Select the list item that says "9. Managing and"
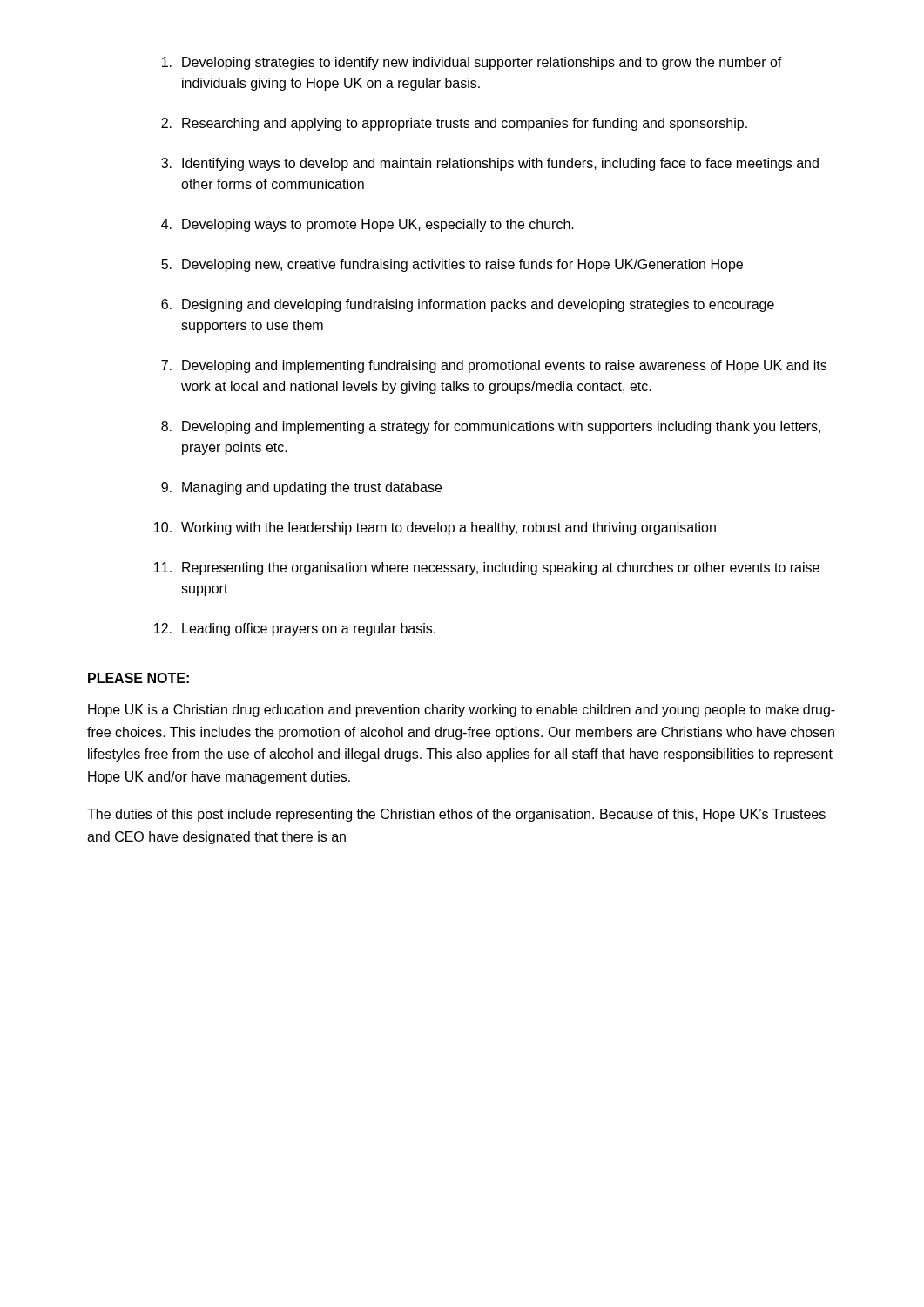Viewport: 924px width, 1307px height. tap(301, 488)
